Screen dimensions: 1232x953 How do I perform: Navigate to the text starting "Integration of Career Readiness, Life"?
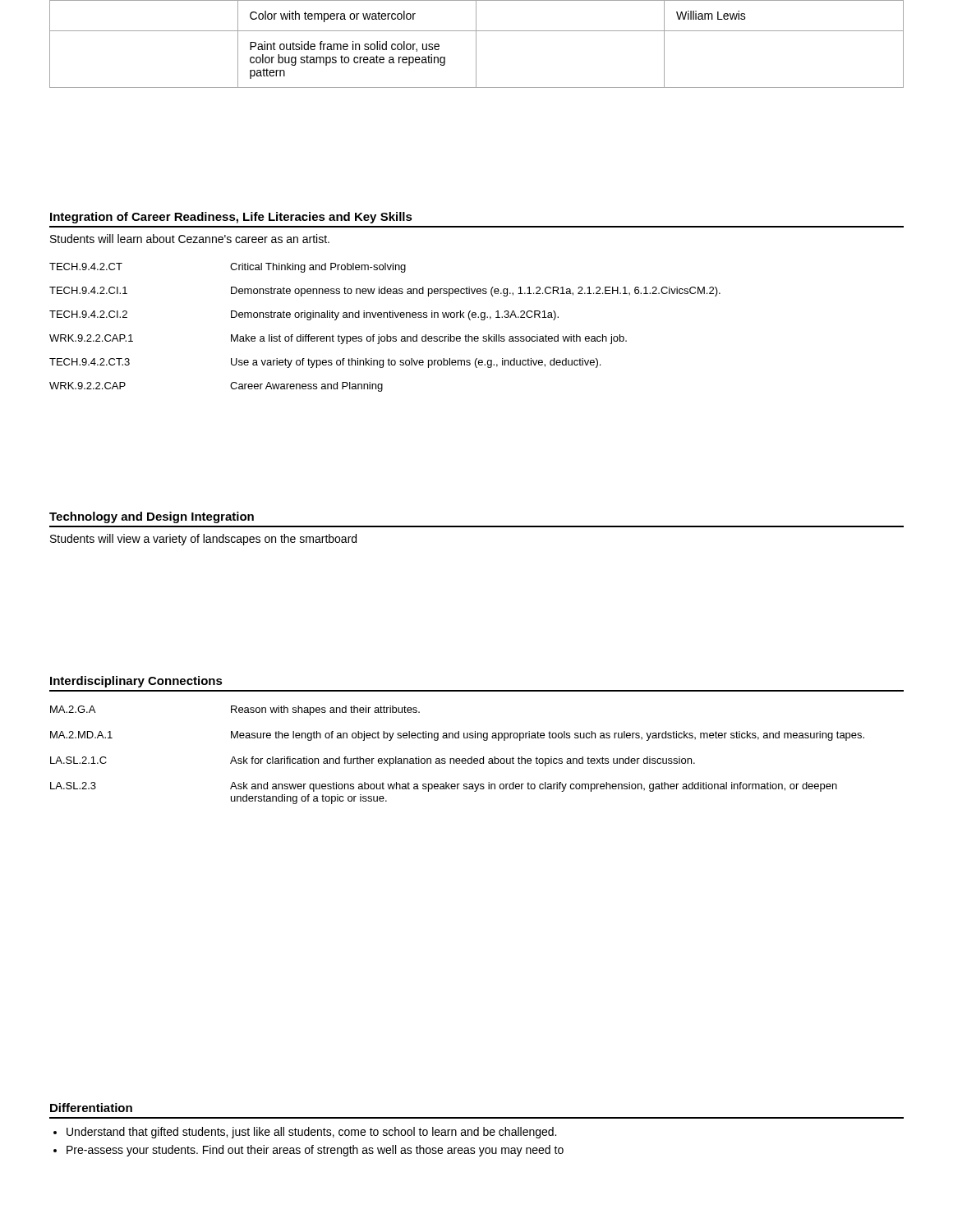[x=231, y=216]
